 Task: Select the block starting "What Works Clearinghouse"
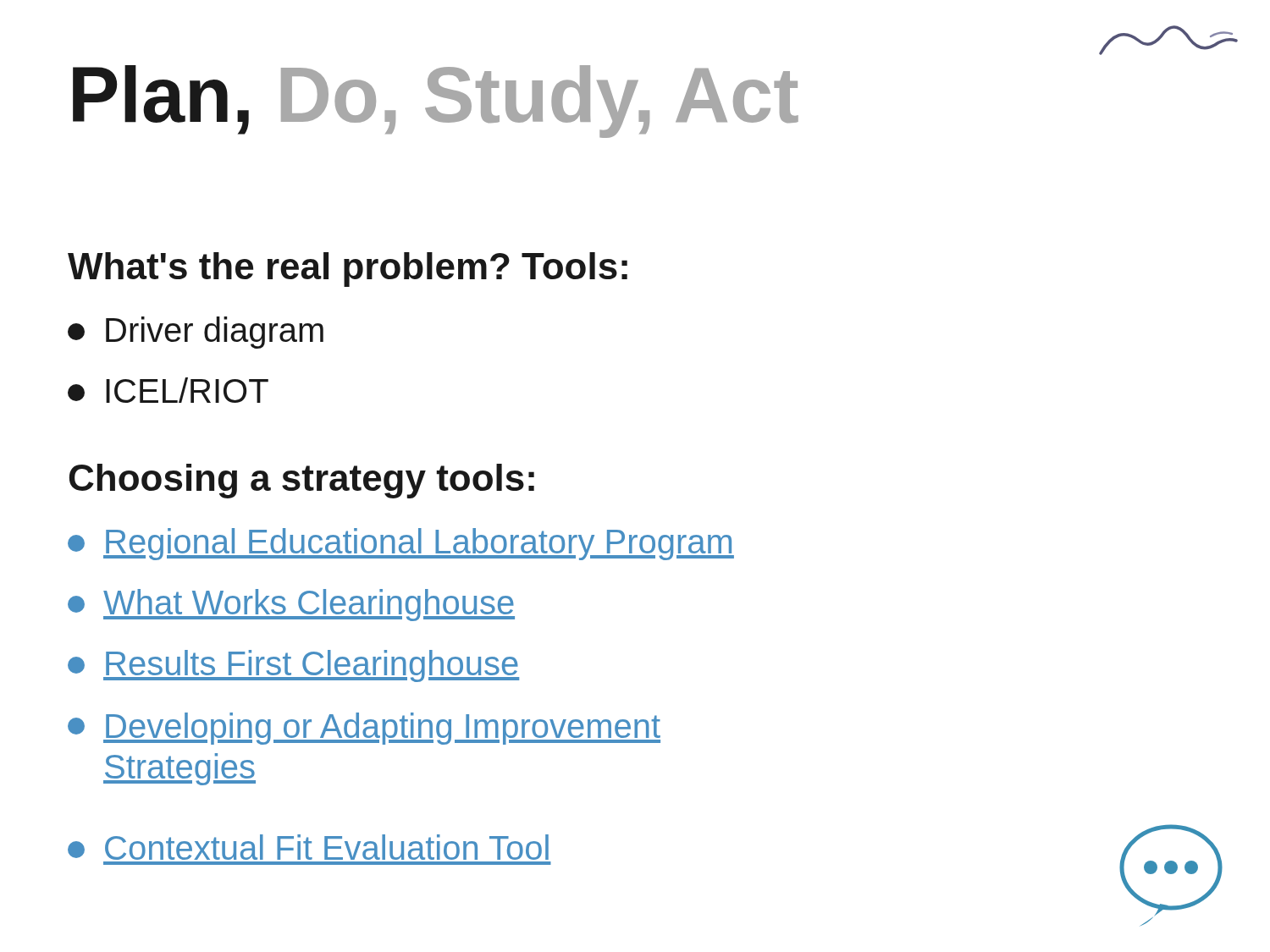291,603
